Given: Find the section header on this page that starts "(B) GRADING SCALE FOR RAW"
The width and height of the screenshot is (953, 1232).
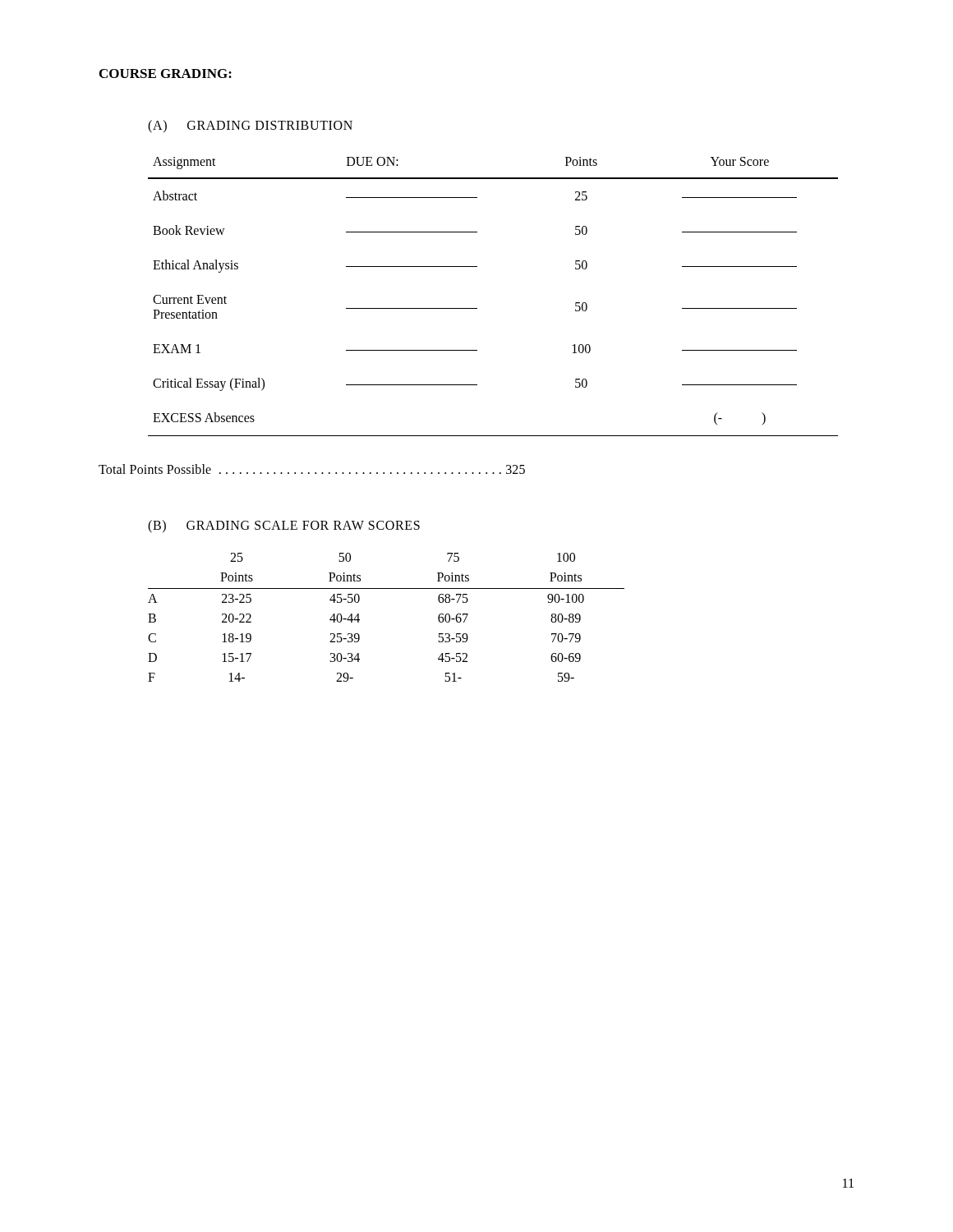Looking at the screenshot, I should click(284, 525).
